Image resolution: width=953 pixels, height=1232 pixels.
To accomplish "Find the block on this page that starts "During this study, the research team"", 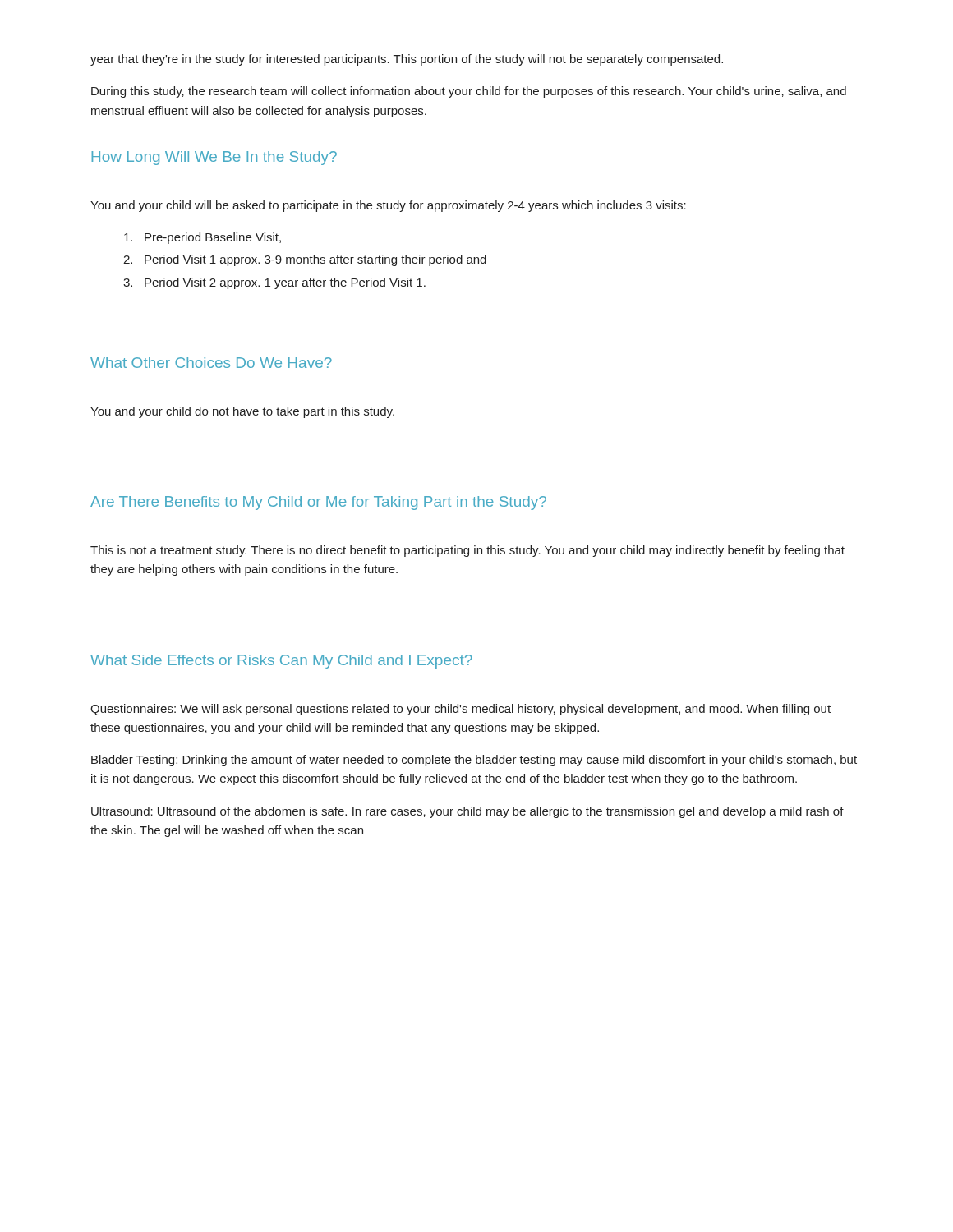I will tap(468, 101).
